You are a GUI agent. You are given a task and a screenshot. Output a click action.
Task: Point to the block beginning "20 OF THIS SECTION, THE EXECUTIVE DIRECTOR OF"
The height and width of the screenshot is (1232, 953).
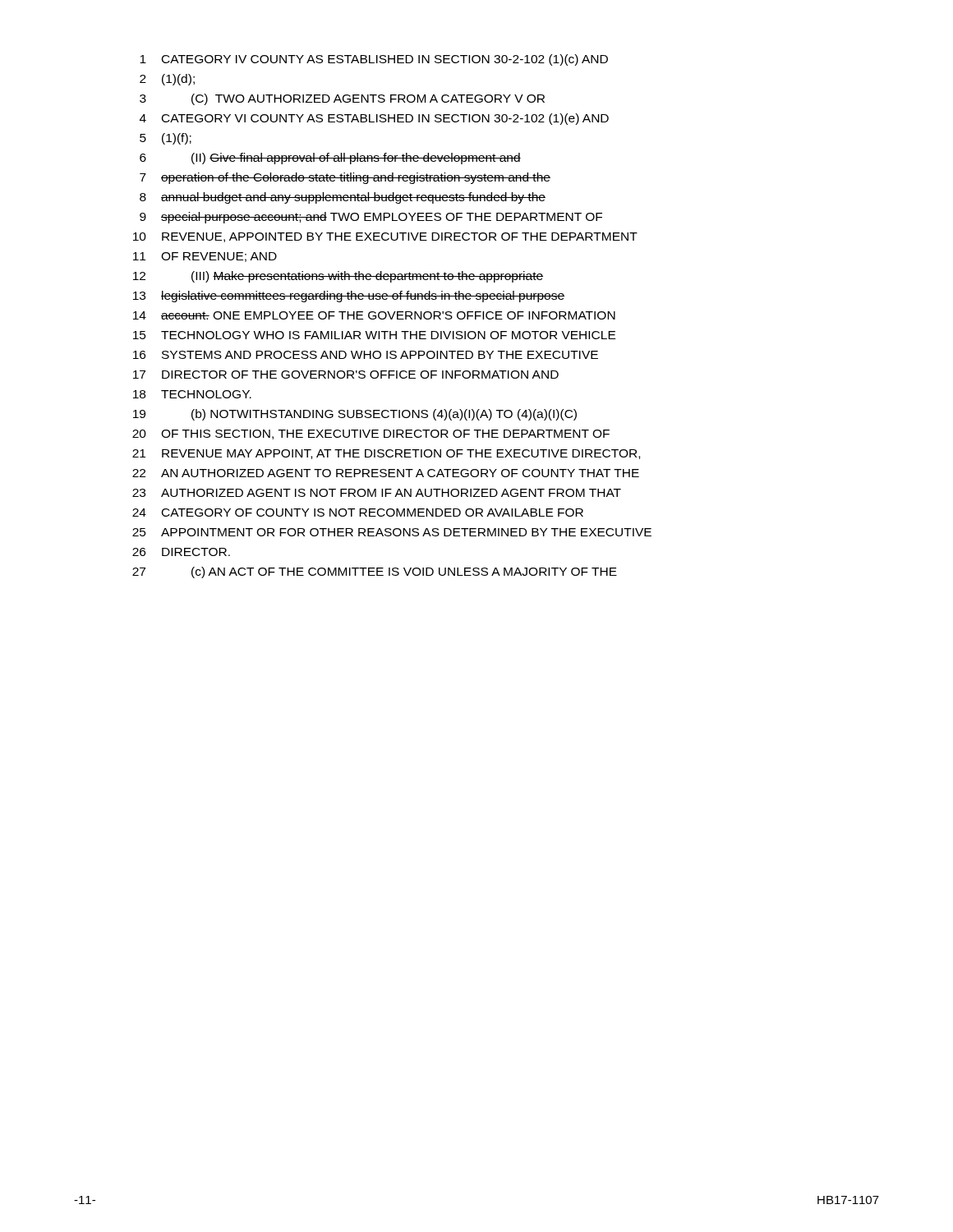click(489, 434)
